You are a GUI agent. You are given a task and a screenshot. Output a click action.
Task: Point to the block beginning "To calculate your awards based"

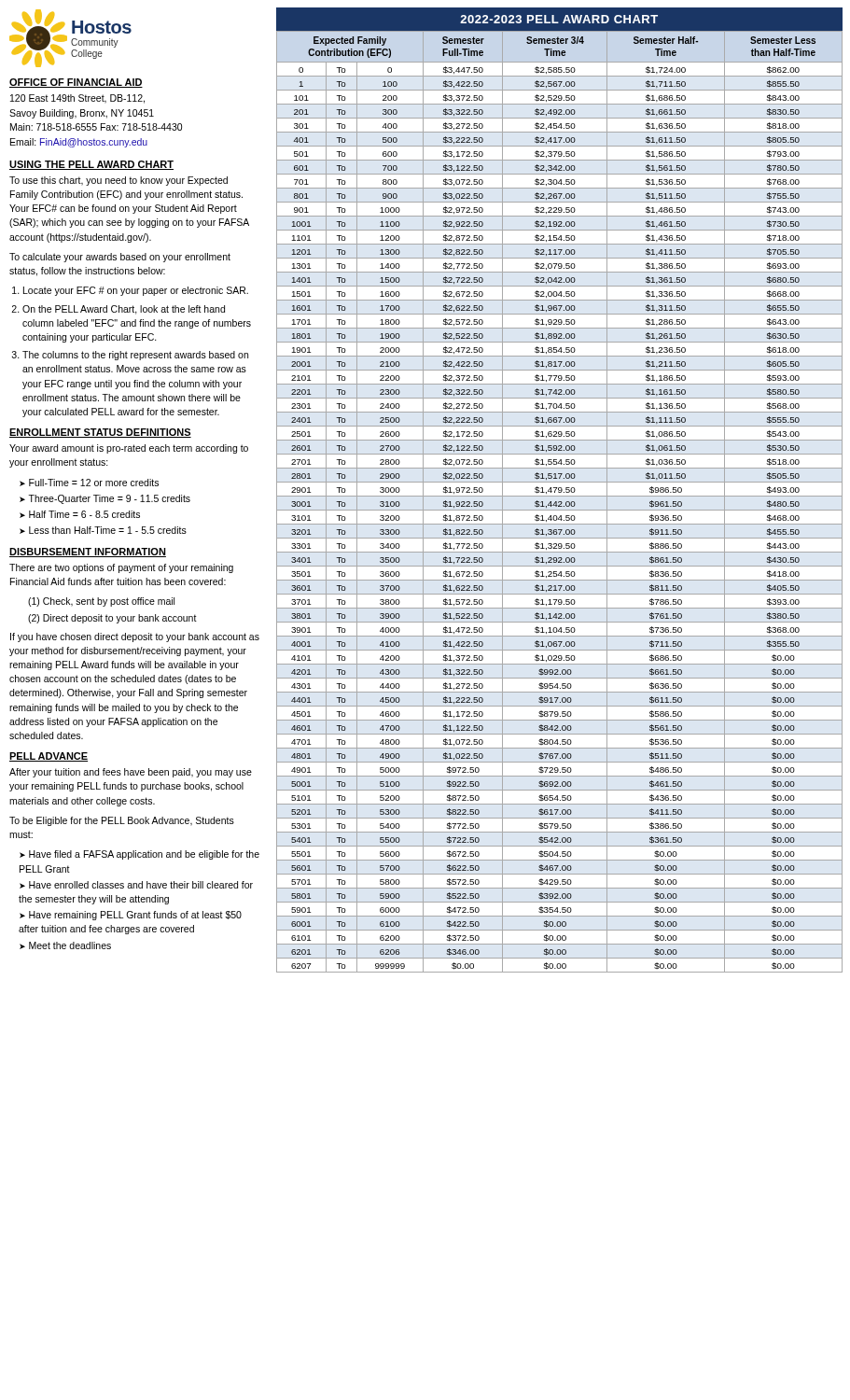[x=120, y=264]
